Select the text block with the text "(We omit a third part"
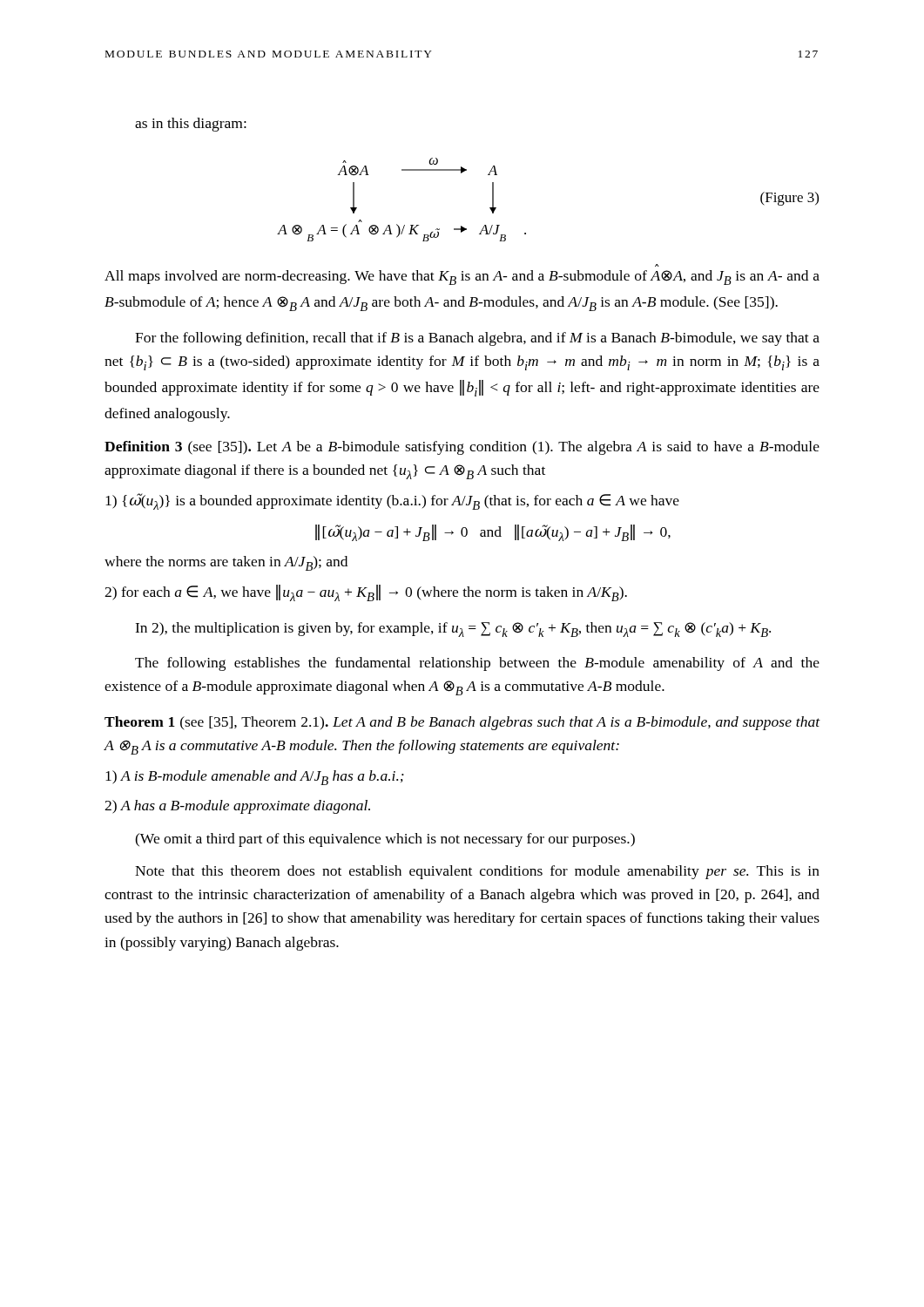This screenshot has height=1307, width=924. (x=385, y=838)
